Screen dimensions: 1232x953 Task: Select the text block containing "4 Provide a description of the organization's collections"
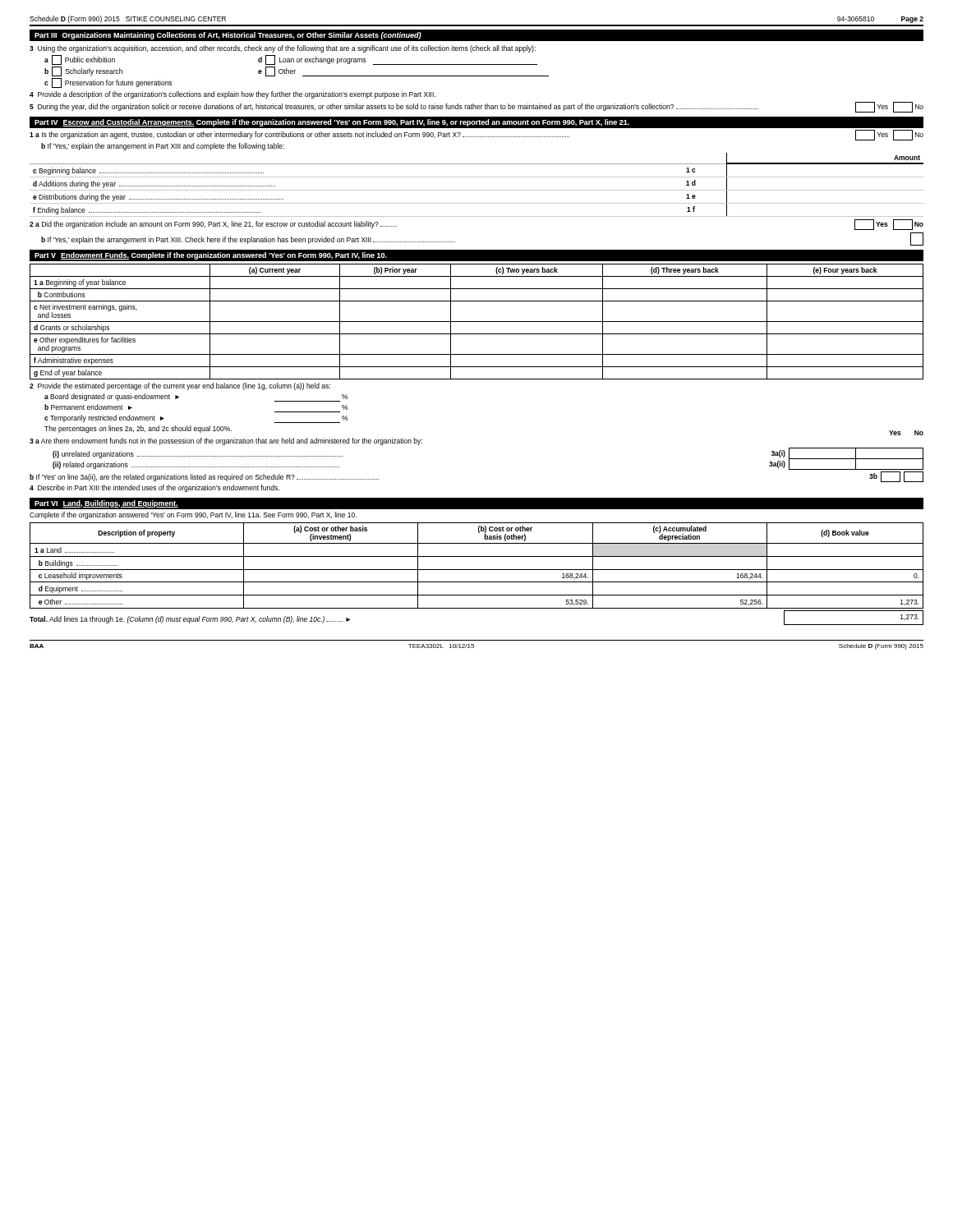click(233, 95)
